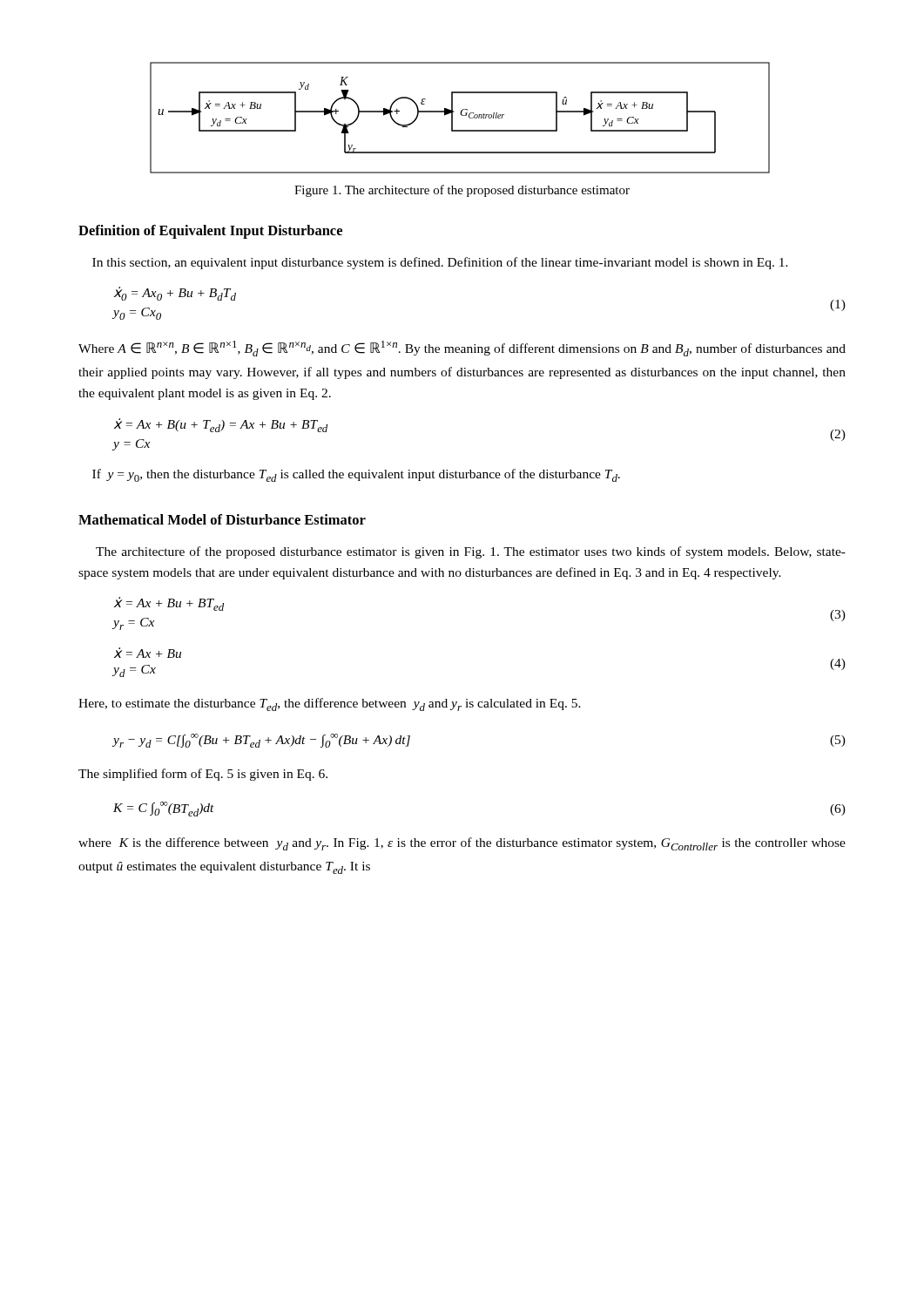Select the flowchart
Image resolution: width=924 pixels, height=1307 pixels.
pyautogui.click(x=462, y=118)
